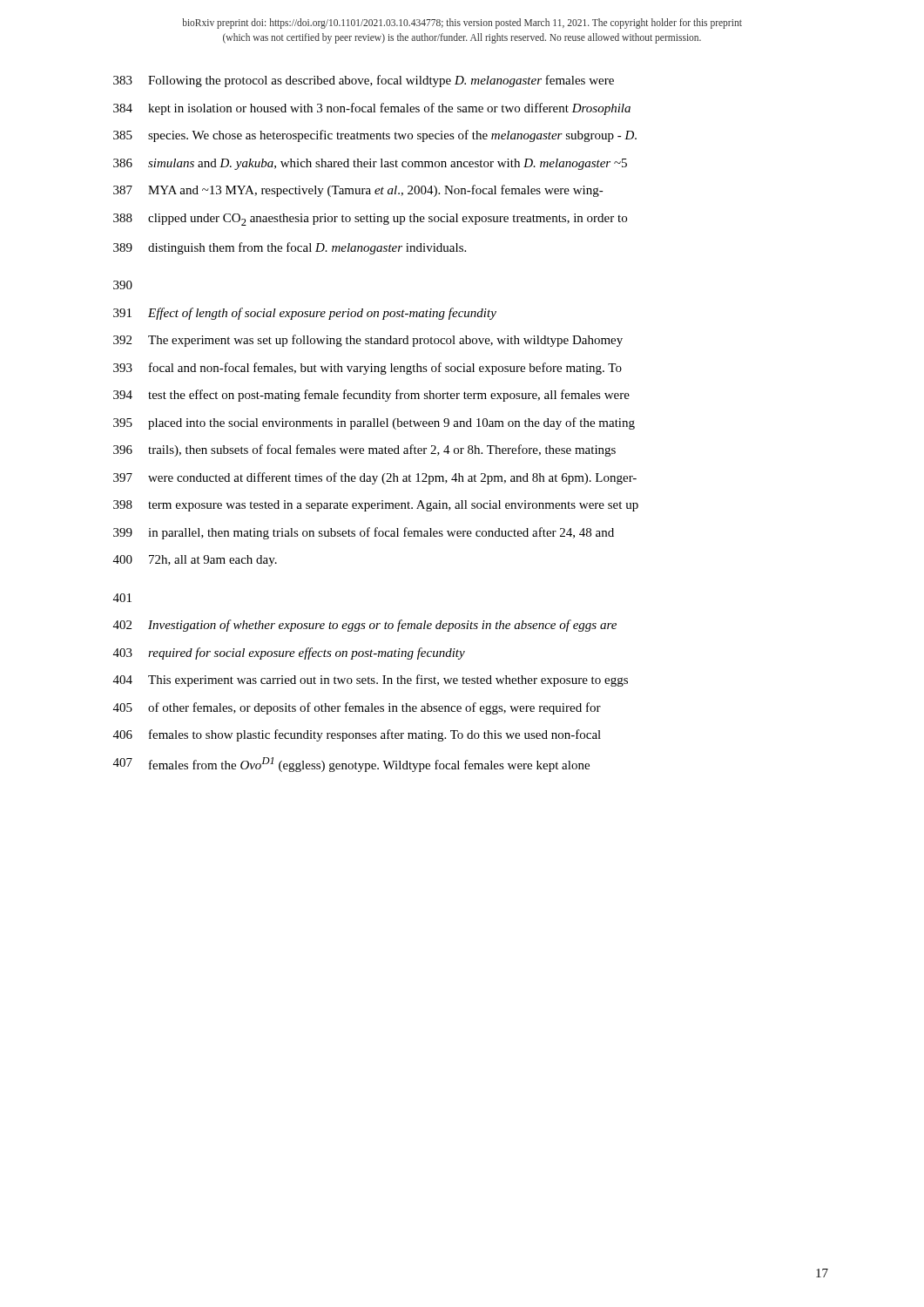924x1307 pixels.
Task: Locate the region starting "404 This experiment was"
Action: point(462,681)
